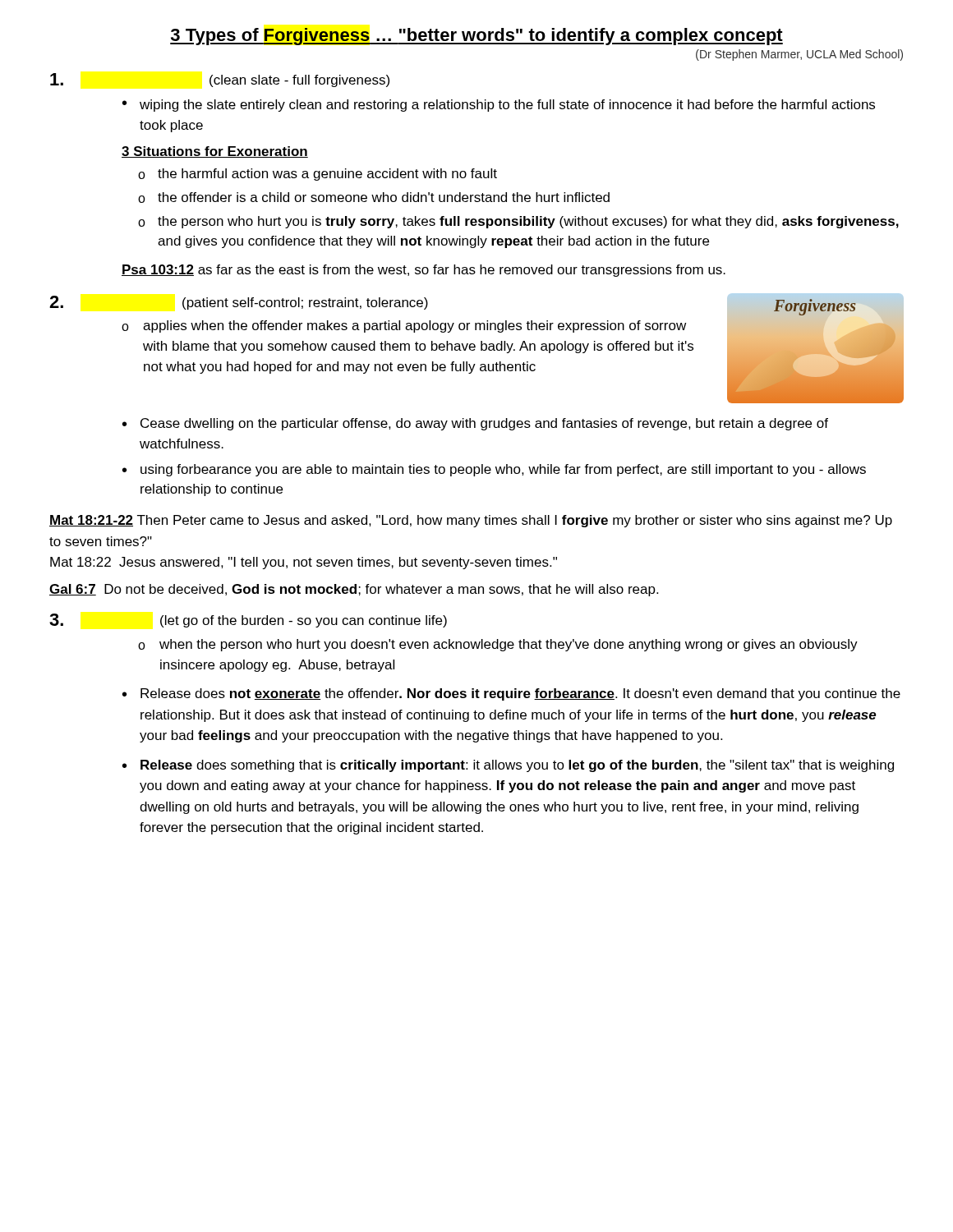Point to the element starting "o when the"

tap(521, 655)
